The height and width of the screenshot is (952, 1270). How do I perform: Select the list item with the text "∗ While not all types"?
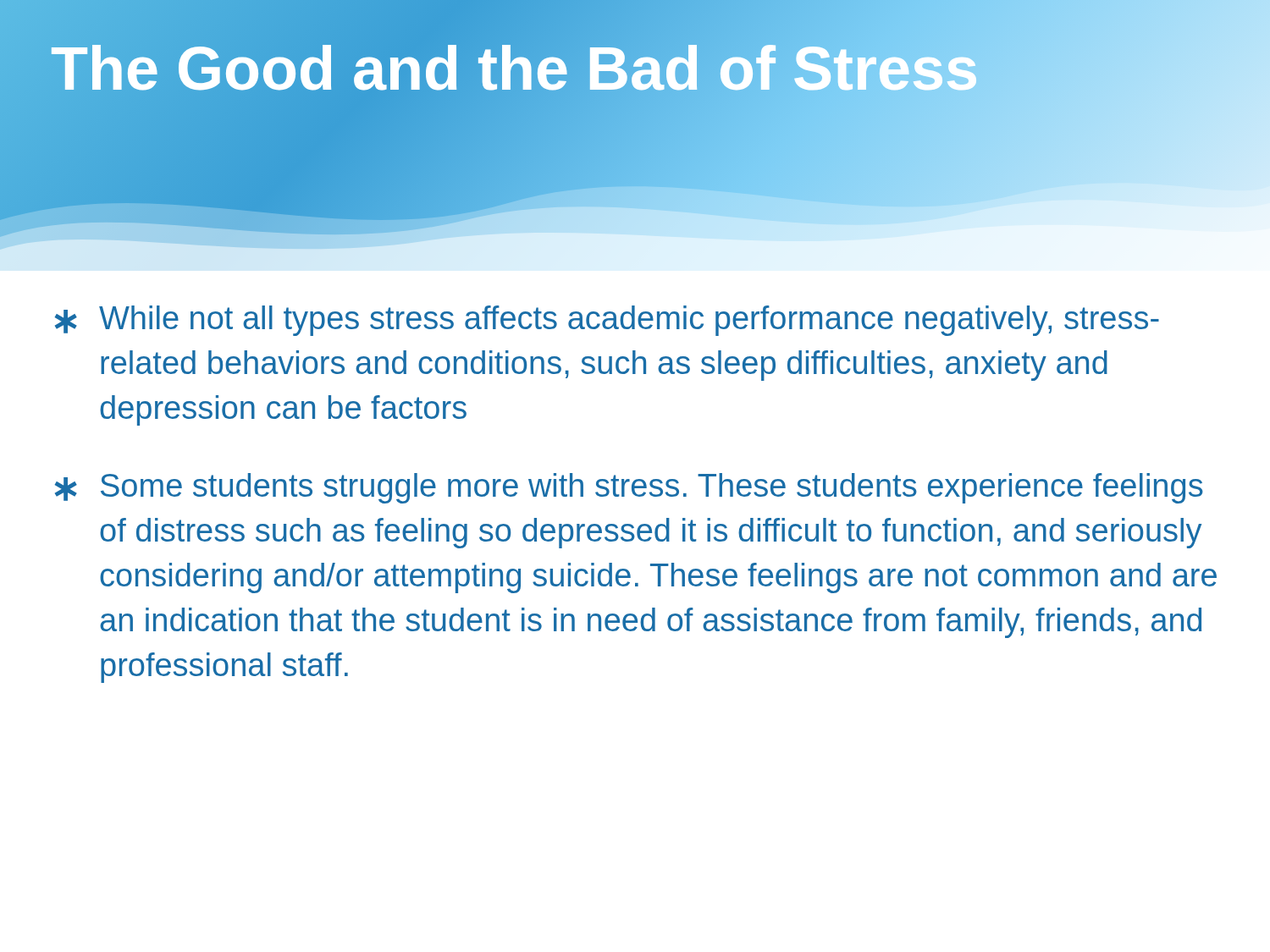pyautogui.click(x=635, y=364)
